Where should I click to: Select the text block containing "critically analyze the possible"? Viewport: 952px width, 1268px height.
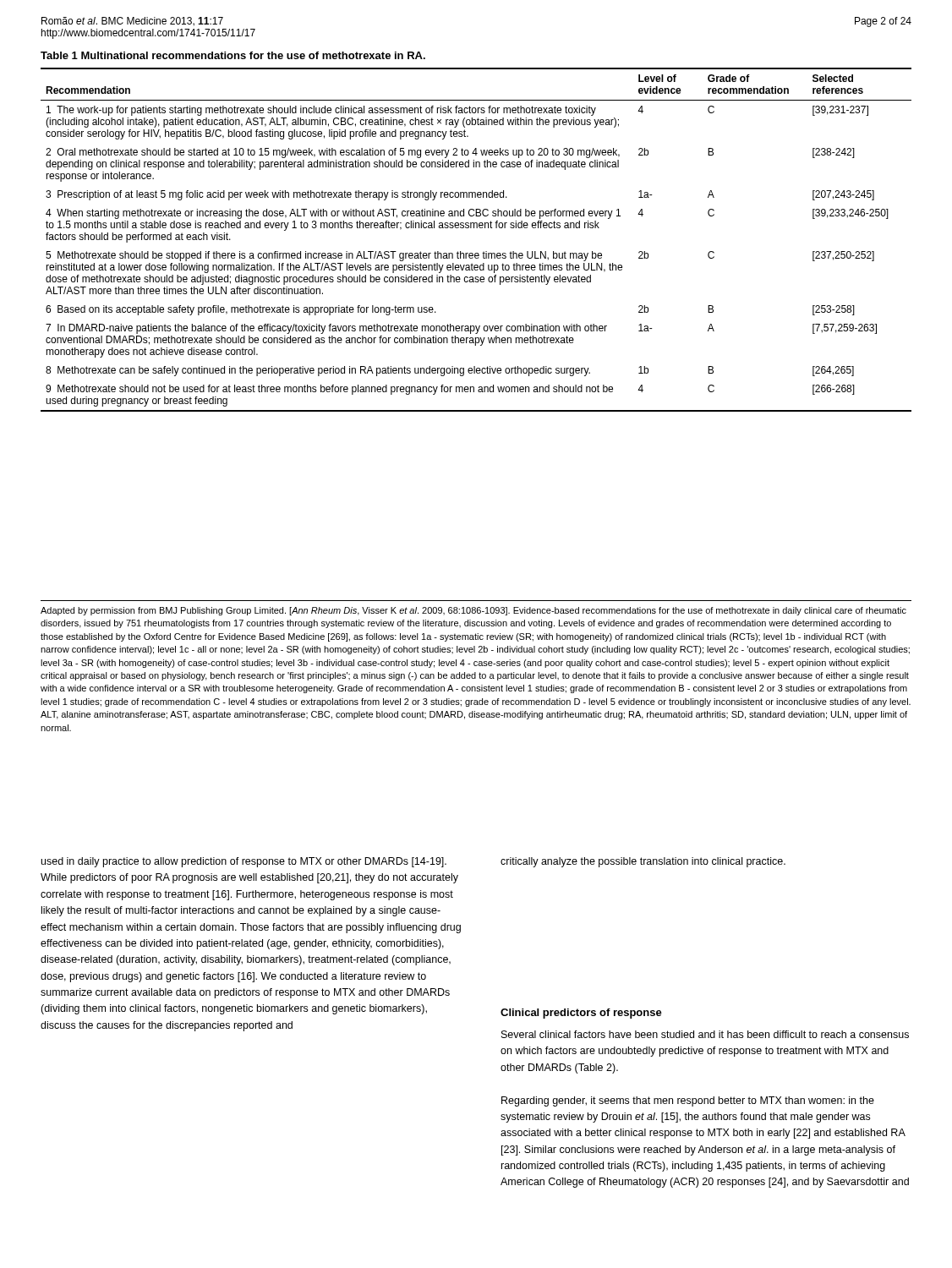coord(643,861)
